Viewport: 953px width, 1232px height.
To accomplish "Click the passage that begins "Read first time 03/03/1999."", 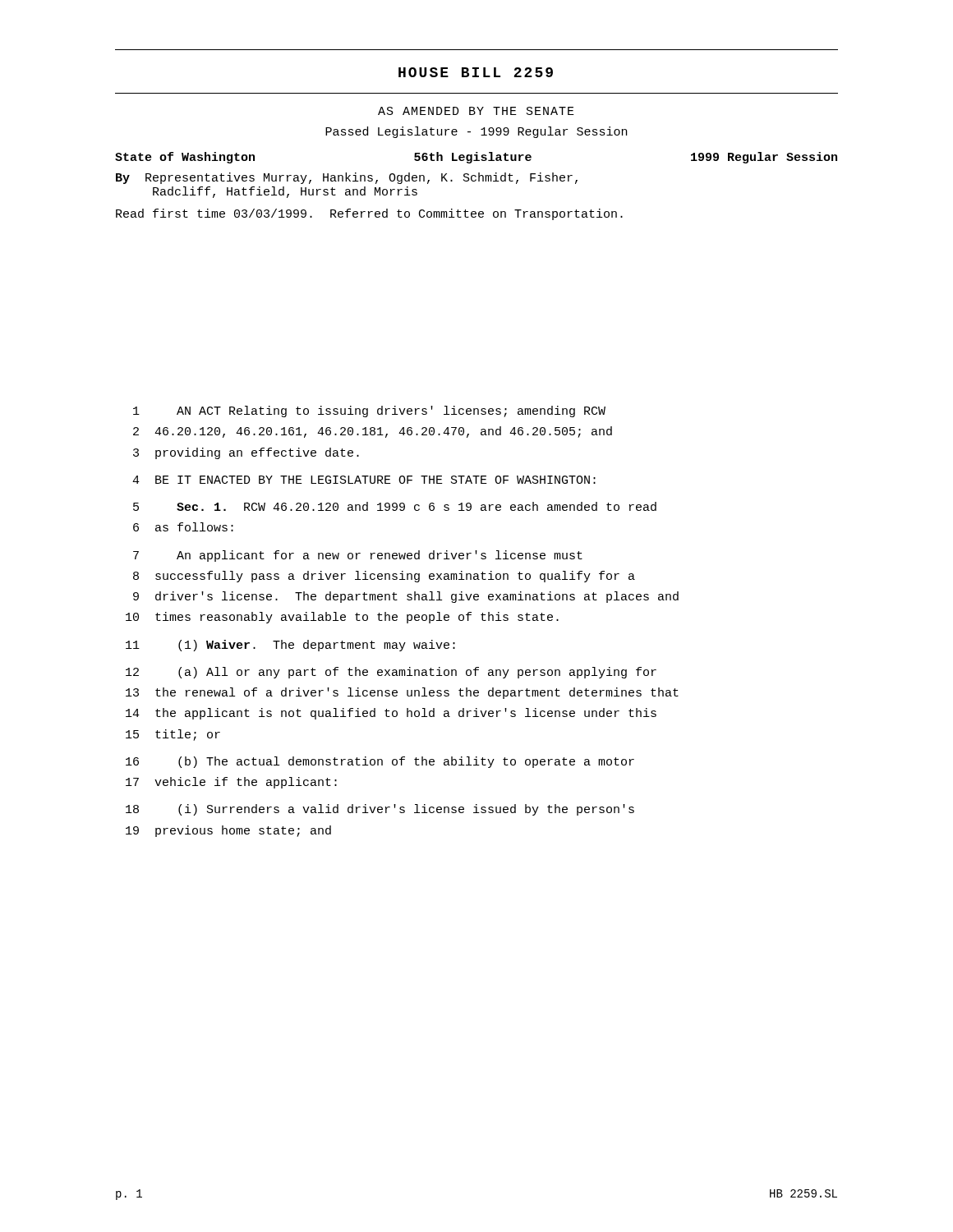I will [x=370, y=215].
